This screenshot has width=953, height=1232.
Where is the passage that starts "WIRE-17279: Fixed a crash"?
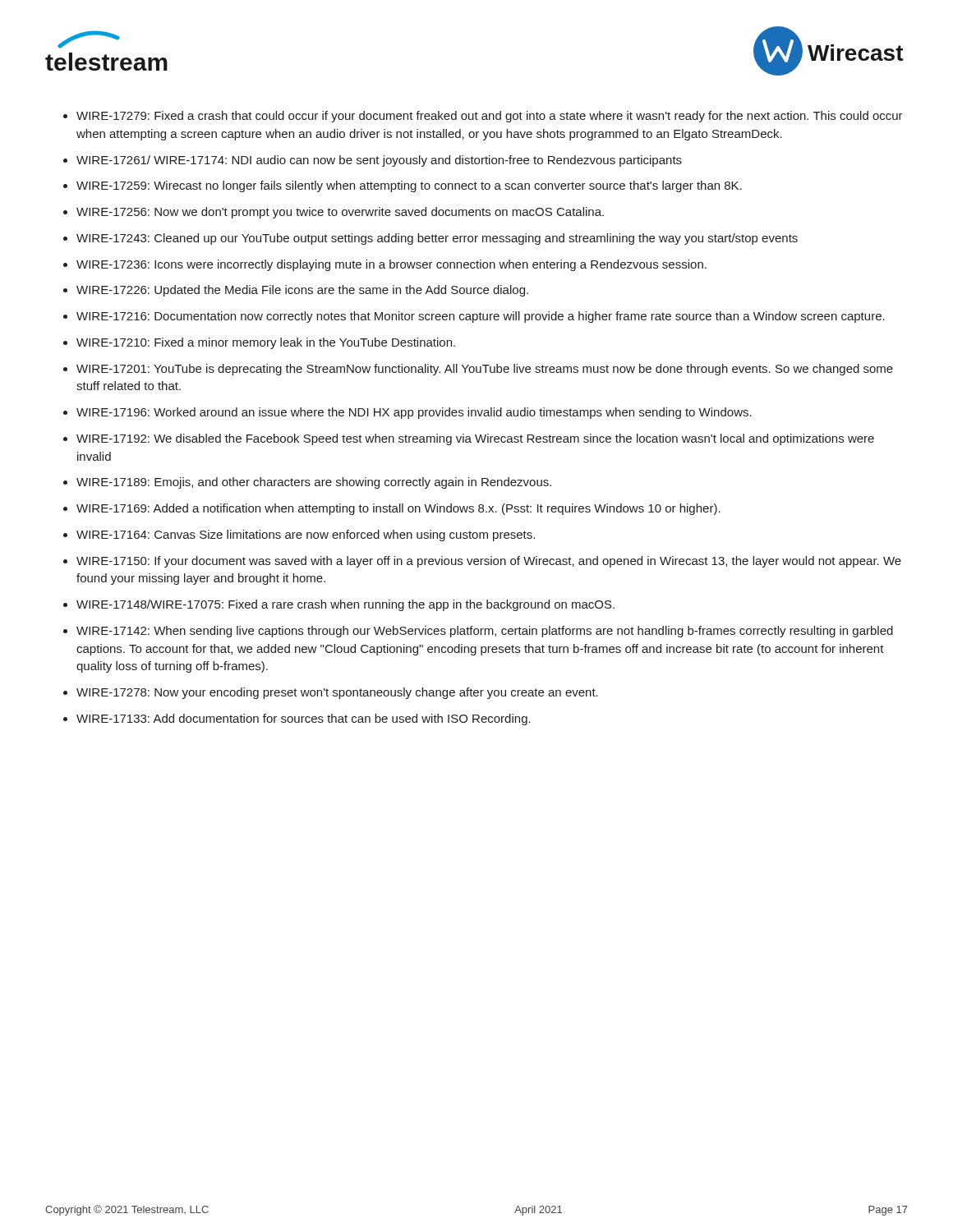490,124
